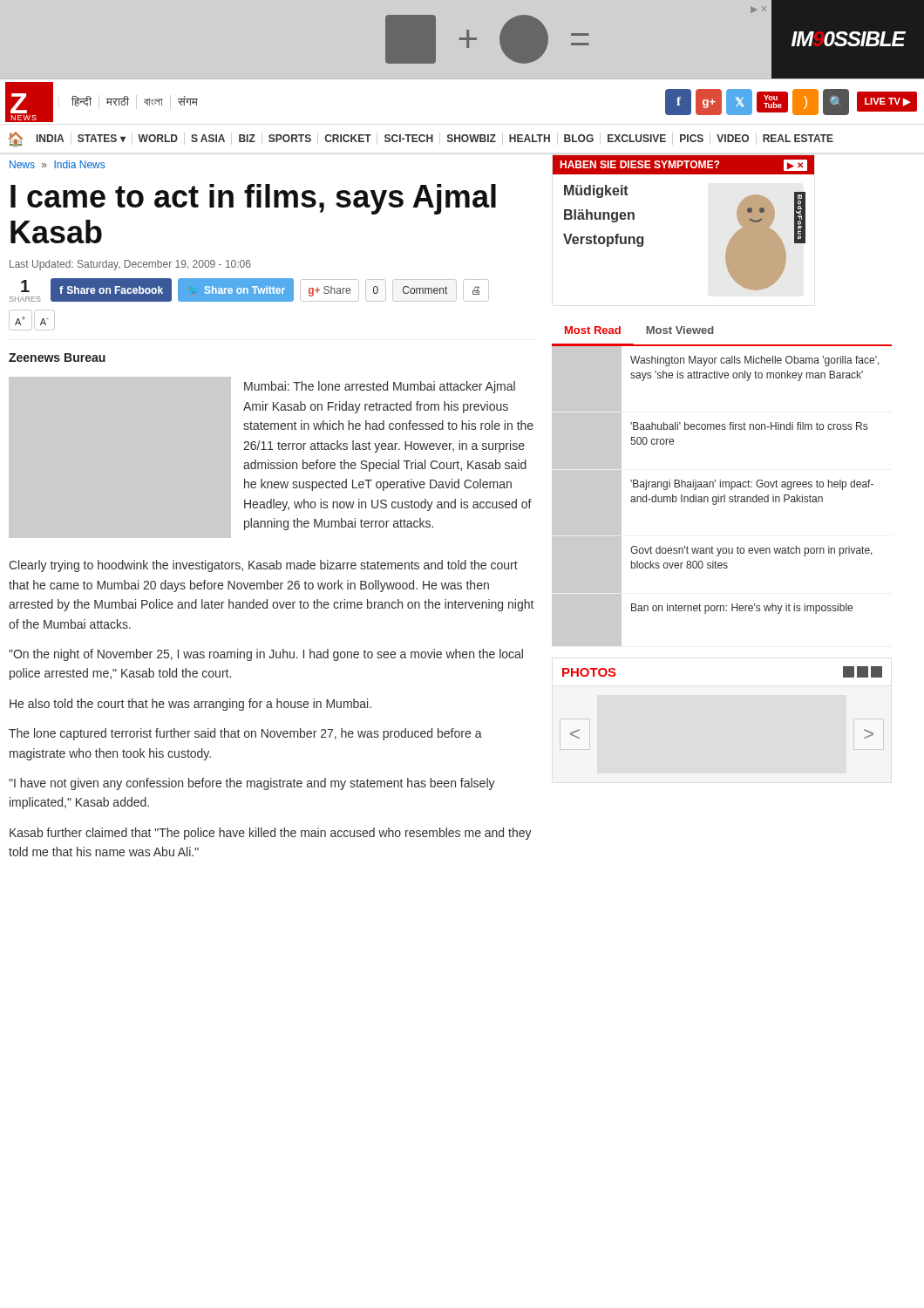Viewport: 924px width, 1308px height.
Task: Click on the text block that reads "'Baahubali' becomes first non-Hindi film to cross"
Action: click(x=749, y=434)
